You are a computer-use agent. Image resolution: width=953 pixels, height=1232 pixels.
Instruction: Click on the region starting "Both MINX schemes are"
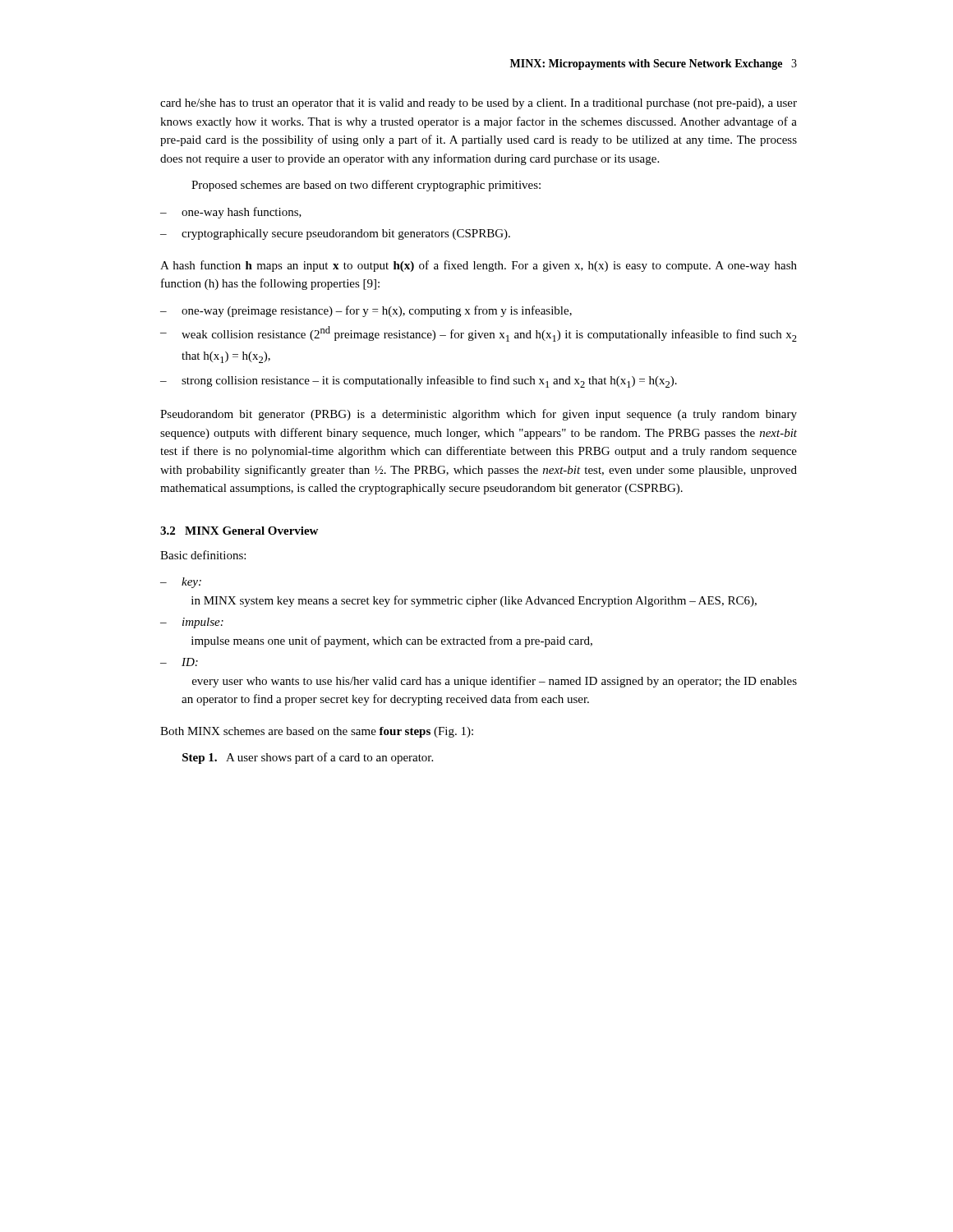(x=317, y=731)
